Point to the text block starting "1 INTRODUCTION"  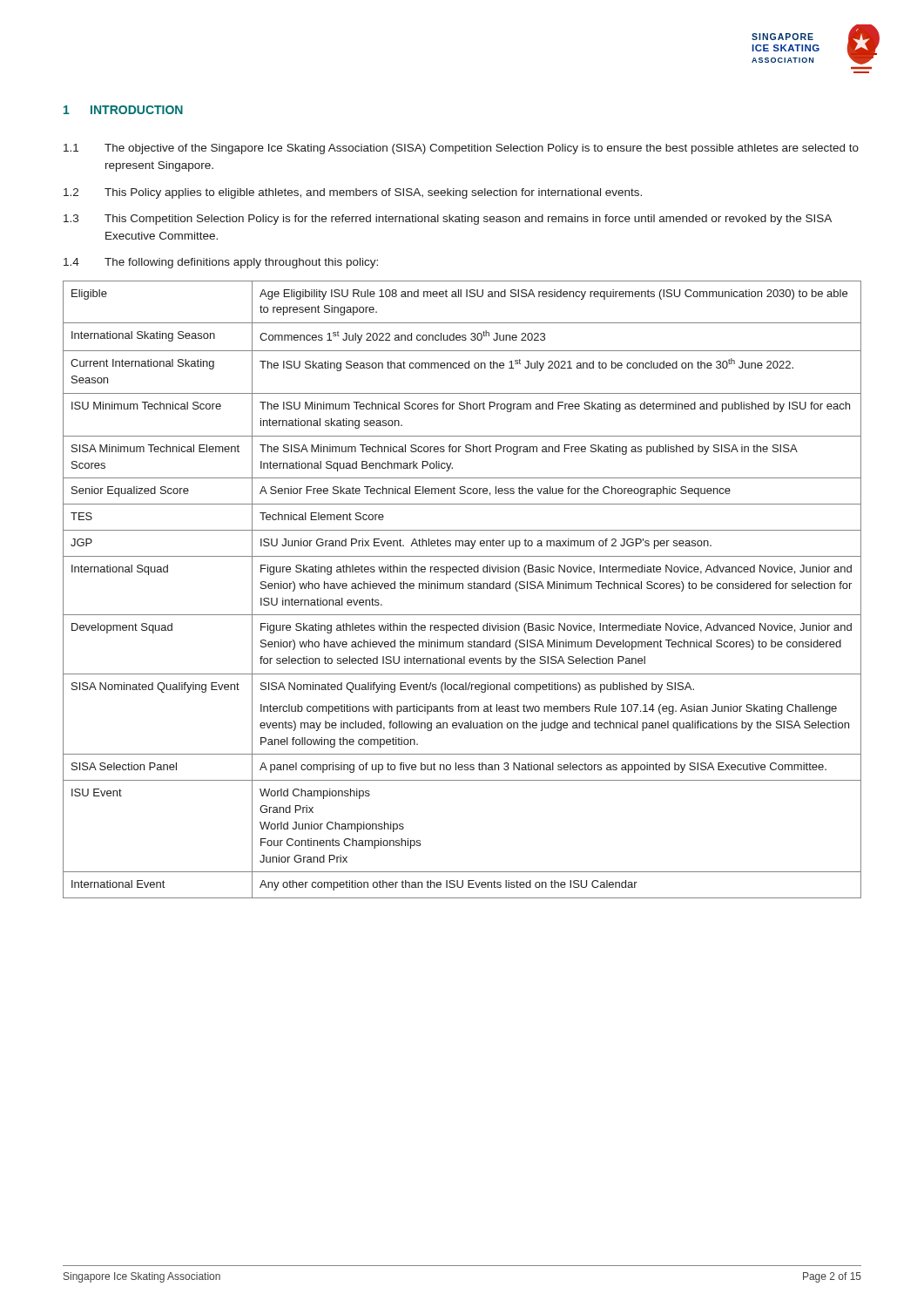[x=123, y=110]
